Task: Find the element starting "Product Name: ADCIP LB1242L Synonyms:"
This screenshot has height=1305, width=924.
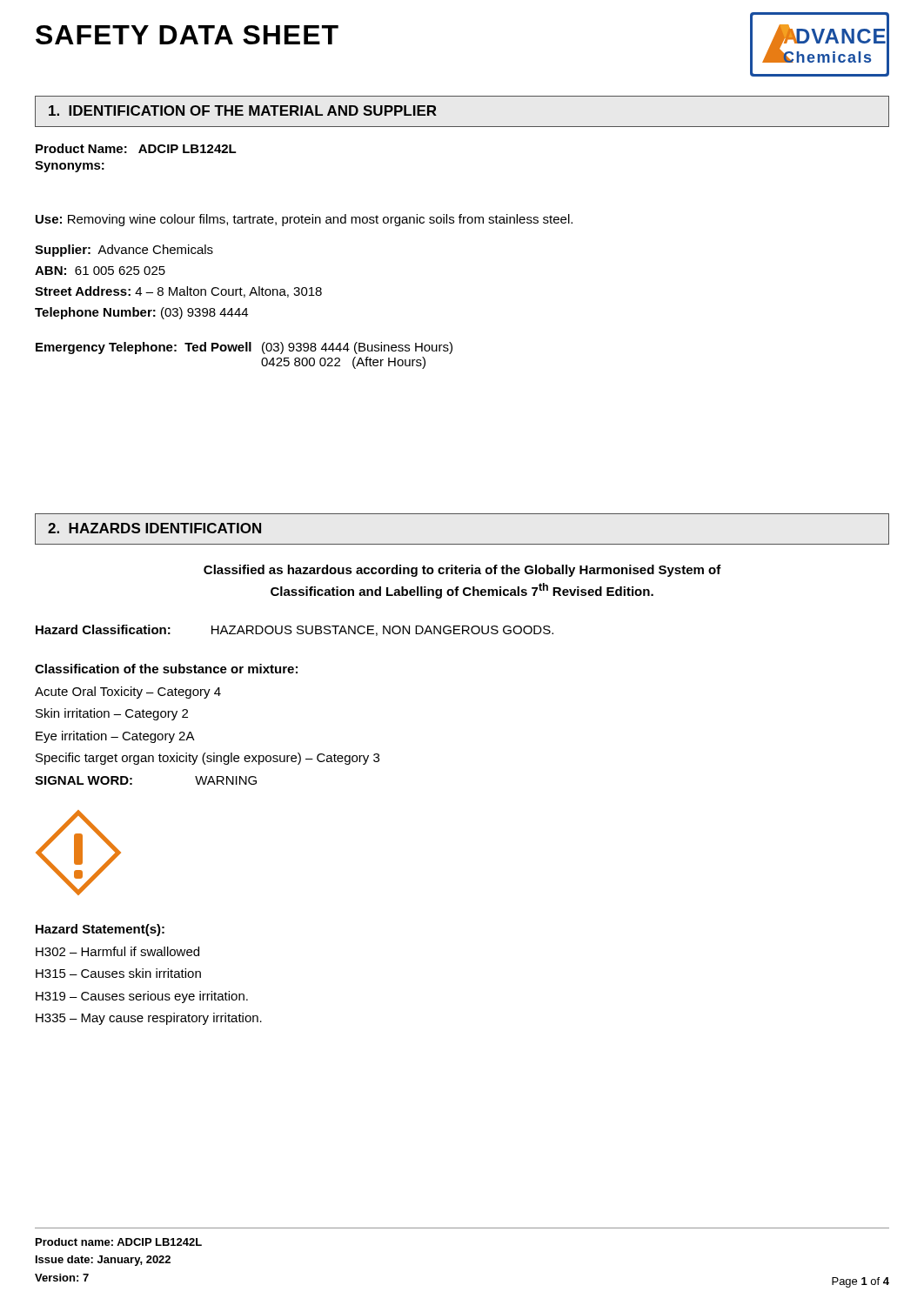Action: [x=136, y=148]
